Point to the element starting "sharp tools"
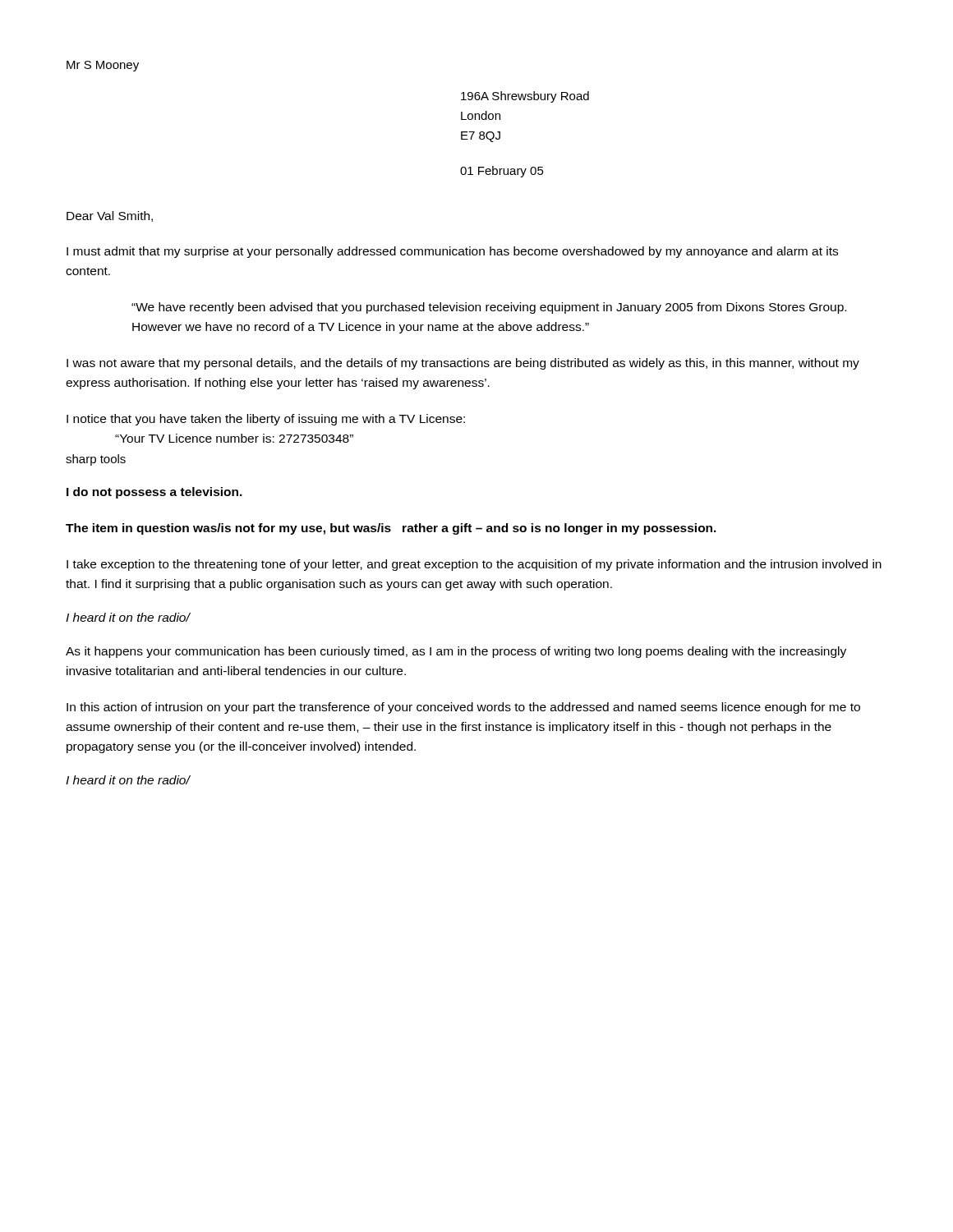 [x=96, y=459]
